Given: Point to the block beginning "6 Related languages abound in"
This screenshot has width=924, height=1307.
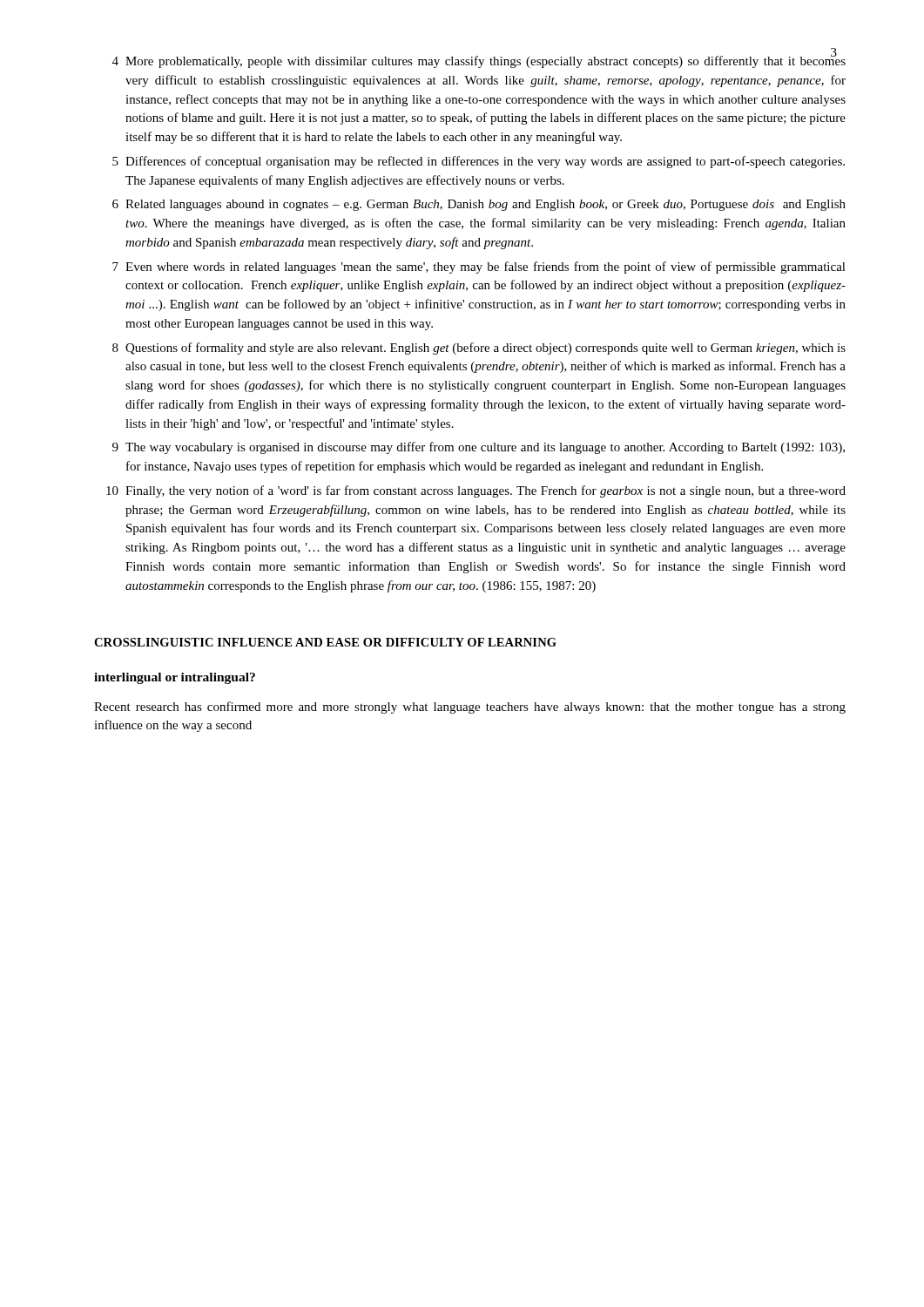Looking at the screenshot, I should 470,224.
